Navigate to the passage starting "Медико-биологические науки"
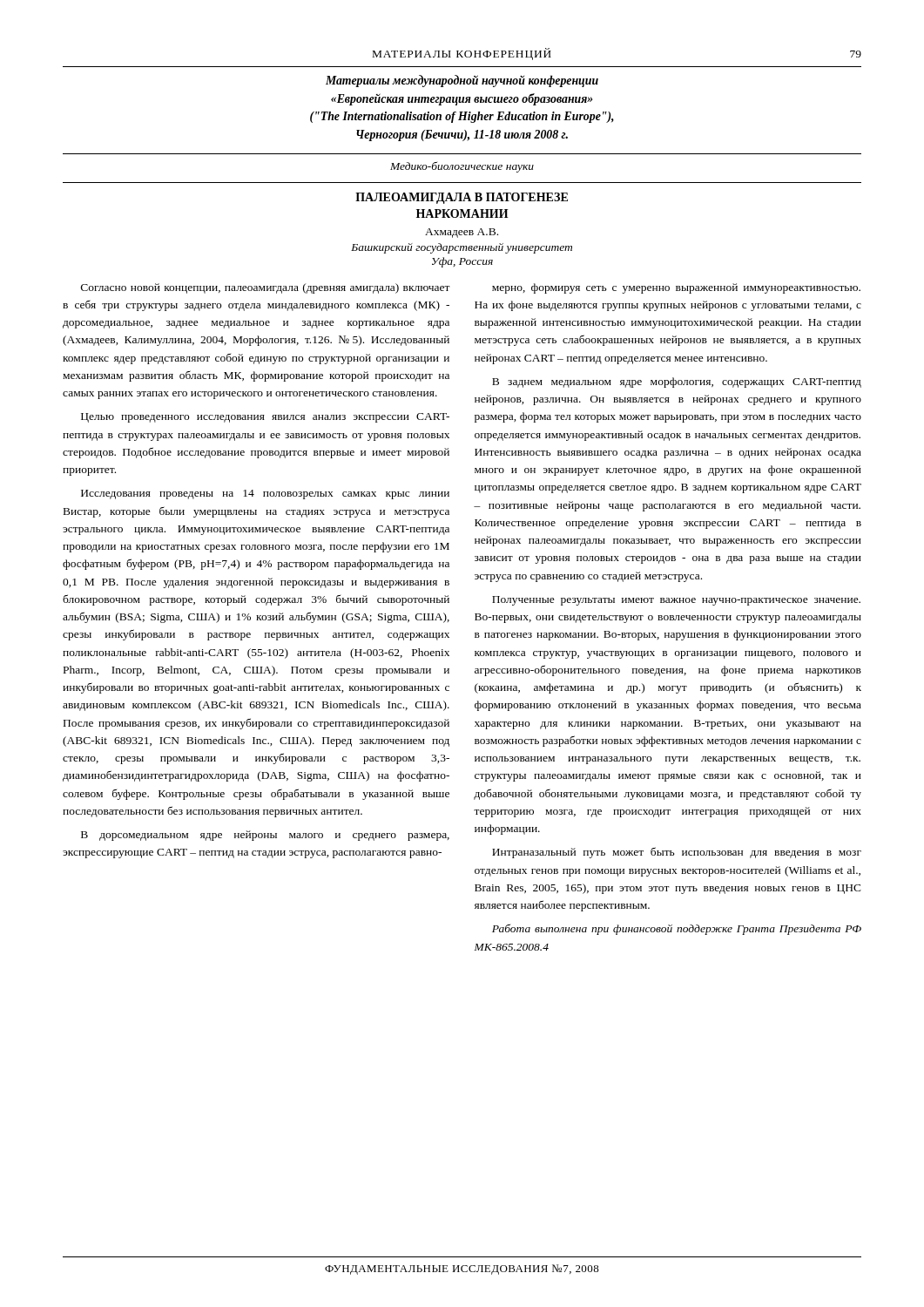Screen dimensions: 1307x924 click(x=462, y=166)
